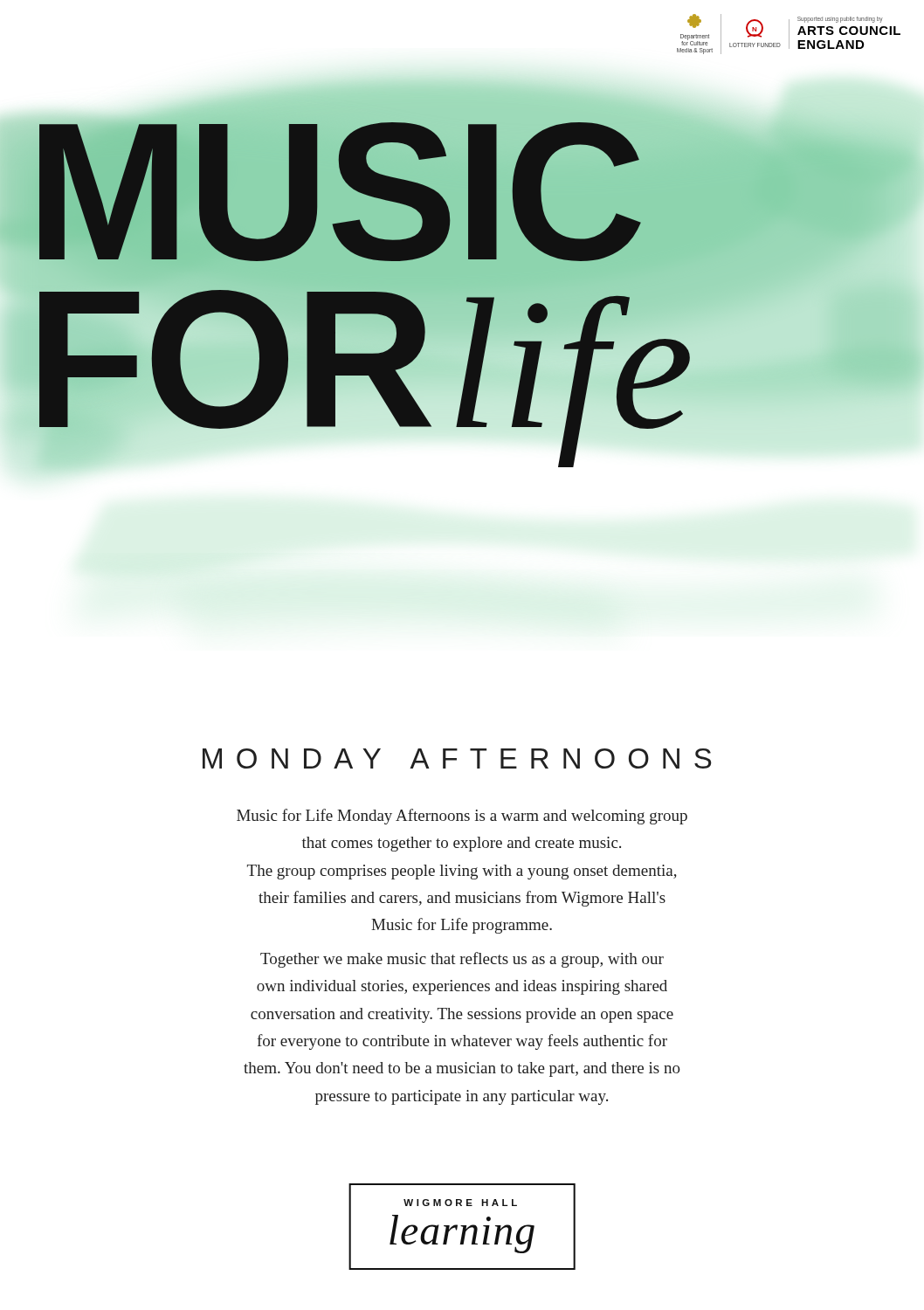The width and height of the screenshot is (924, 1310).
Task: Select the text block with the text "Music for Life Monday Afternoons"
Action: point(462,870)
